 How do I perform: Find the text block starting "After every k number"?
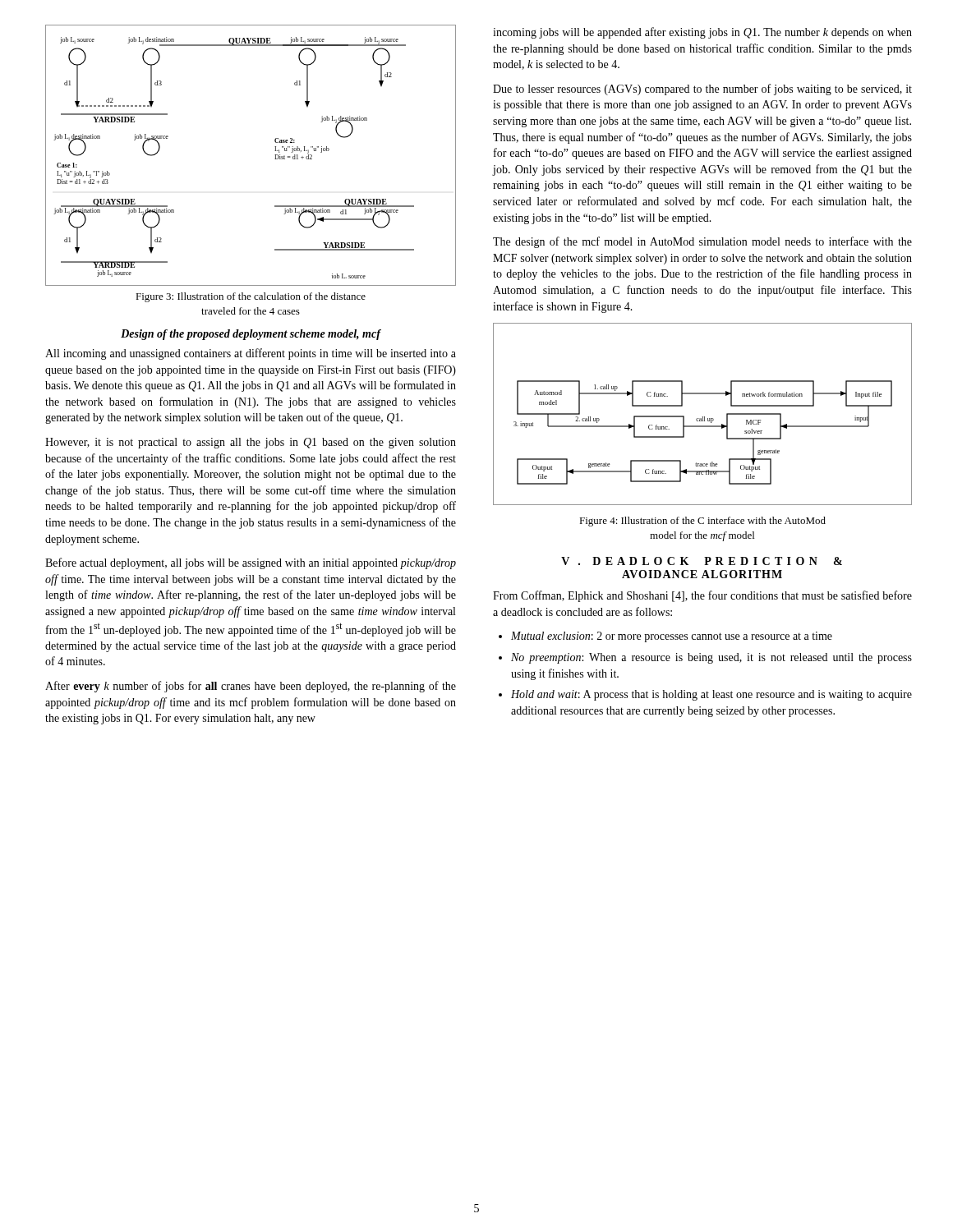point(251,703)
